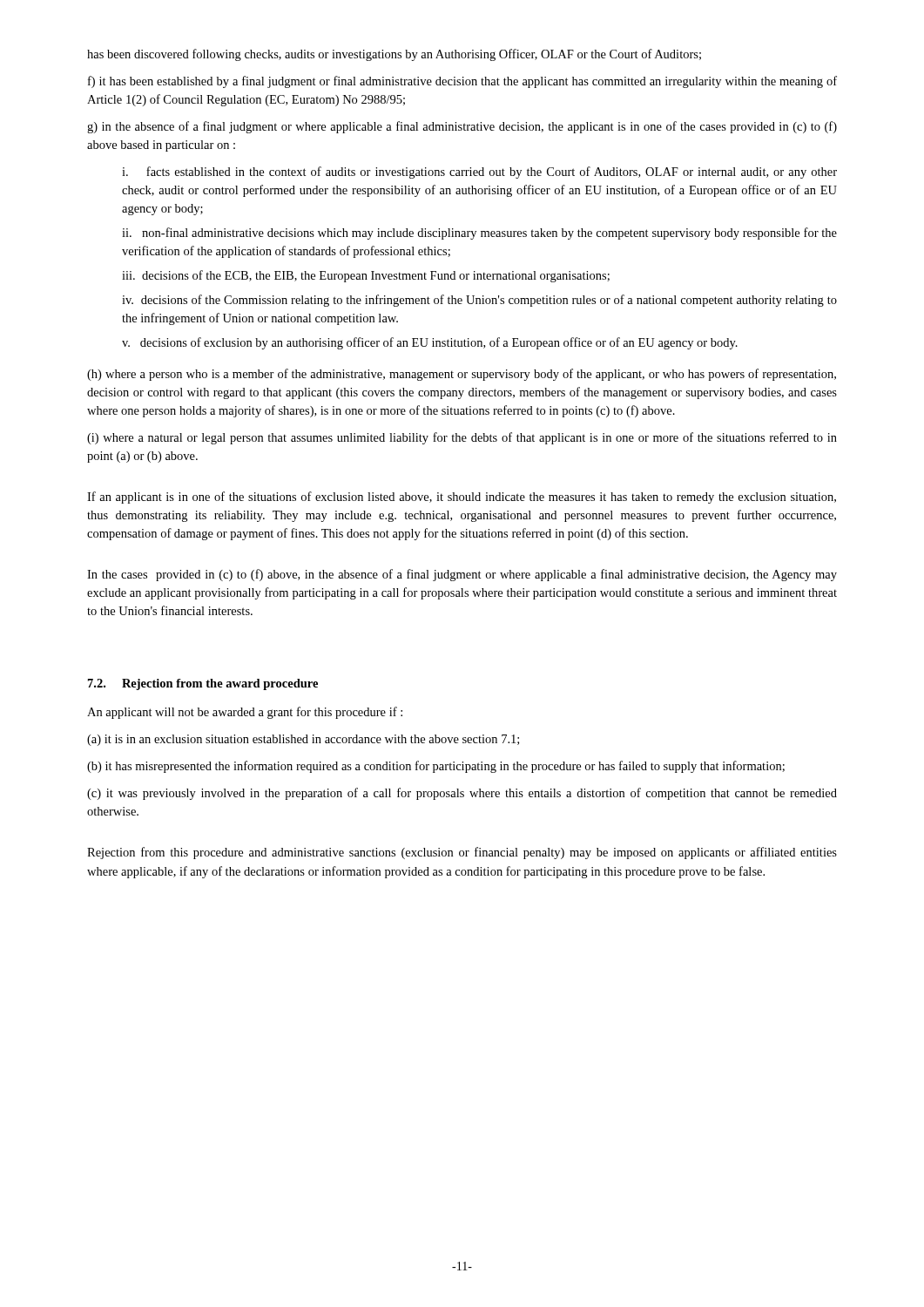Select the element starting "g) in the absence of a final judgment"

click(x=462, y=136)
